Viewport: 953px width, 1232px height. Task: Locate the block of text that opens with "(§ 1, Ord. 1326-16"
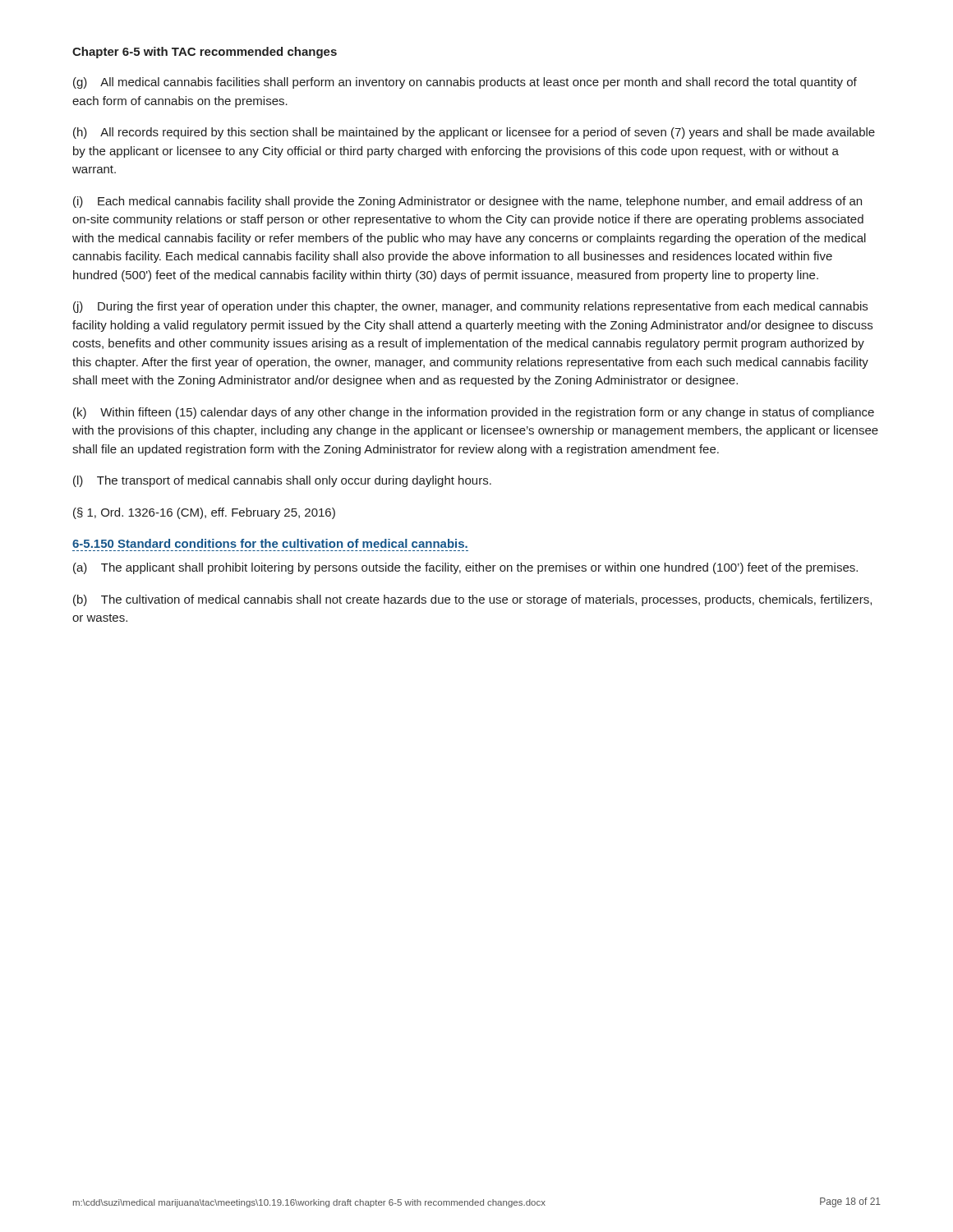click(x=204, y=513)
